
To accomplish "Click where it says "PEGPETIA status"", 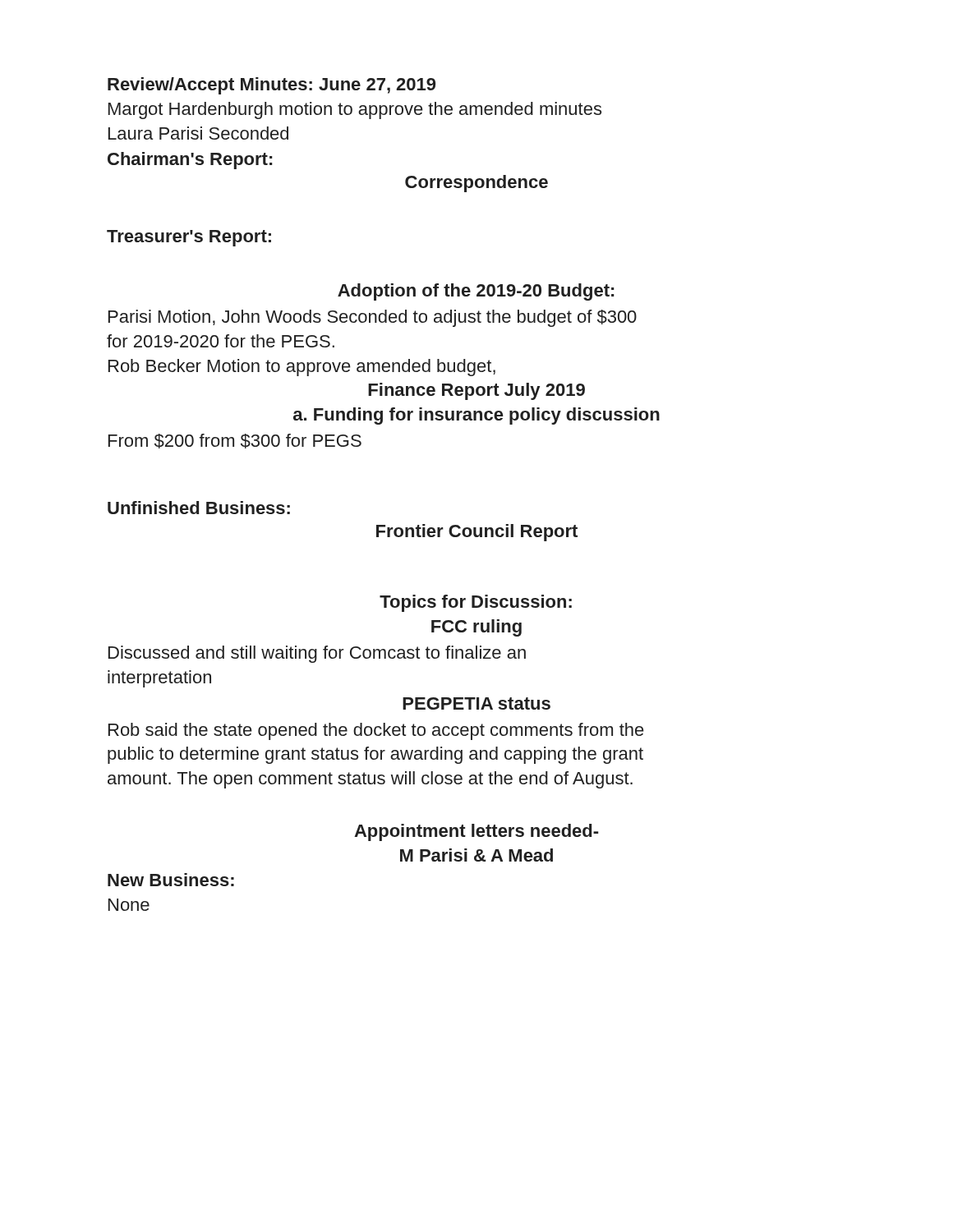I will coord(476,703).
